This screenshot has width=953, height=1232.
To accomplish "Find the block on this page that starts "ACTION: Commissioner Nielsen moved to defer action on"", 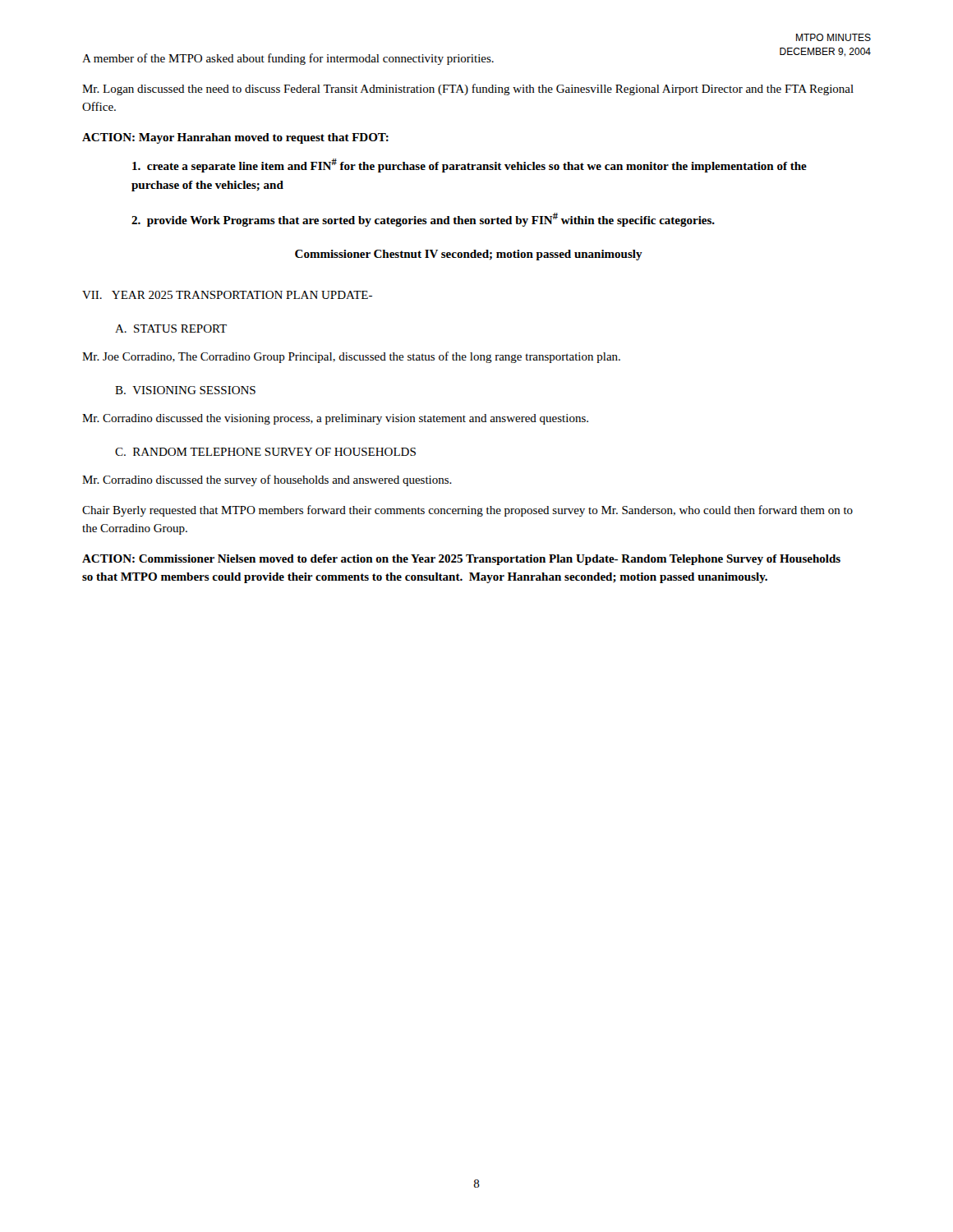I will 468,568.
